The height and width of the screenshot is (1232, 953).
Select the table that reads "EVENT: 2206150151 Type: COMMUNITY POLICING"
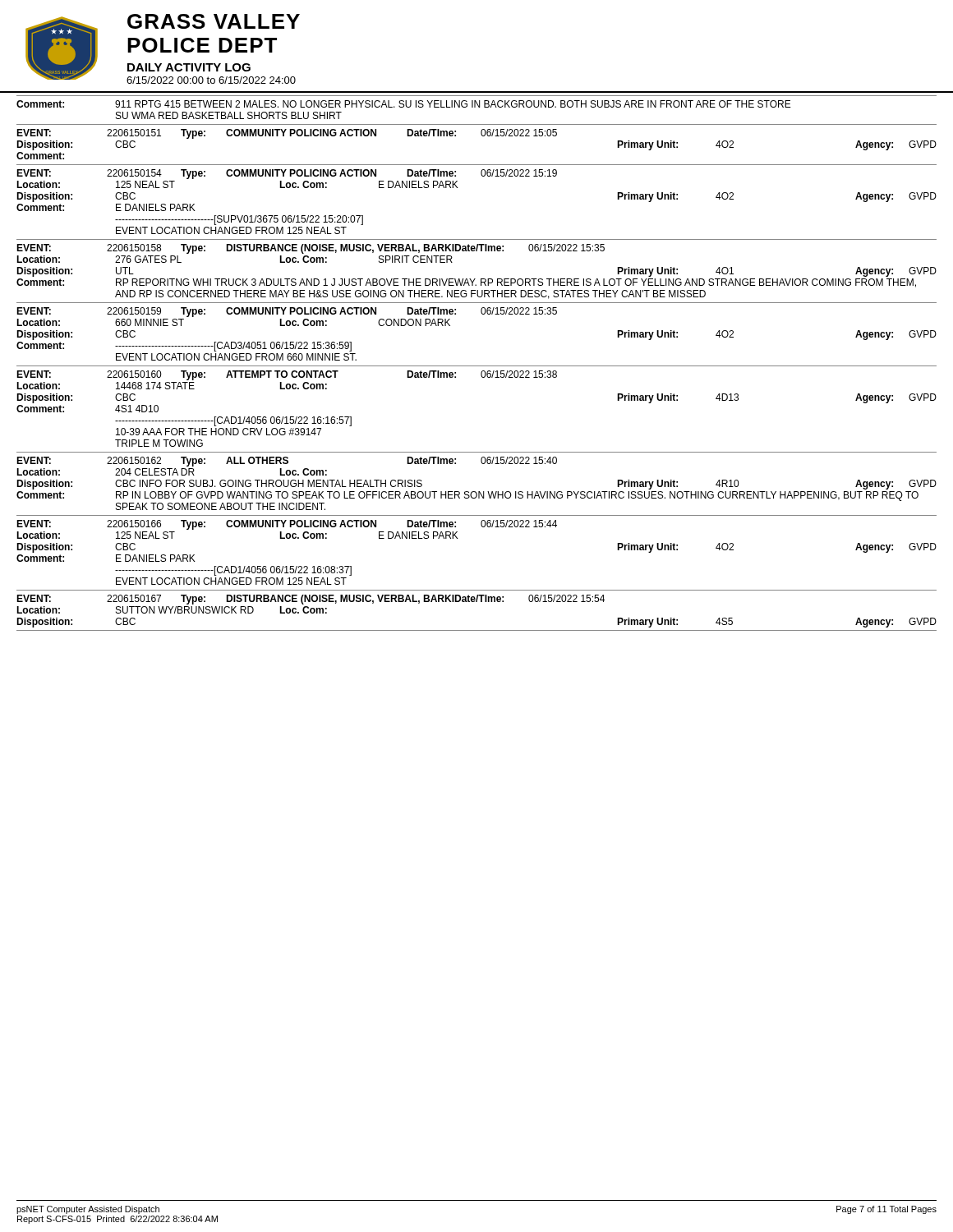pyautogui.click(x=476, y=145)
